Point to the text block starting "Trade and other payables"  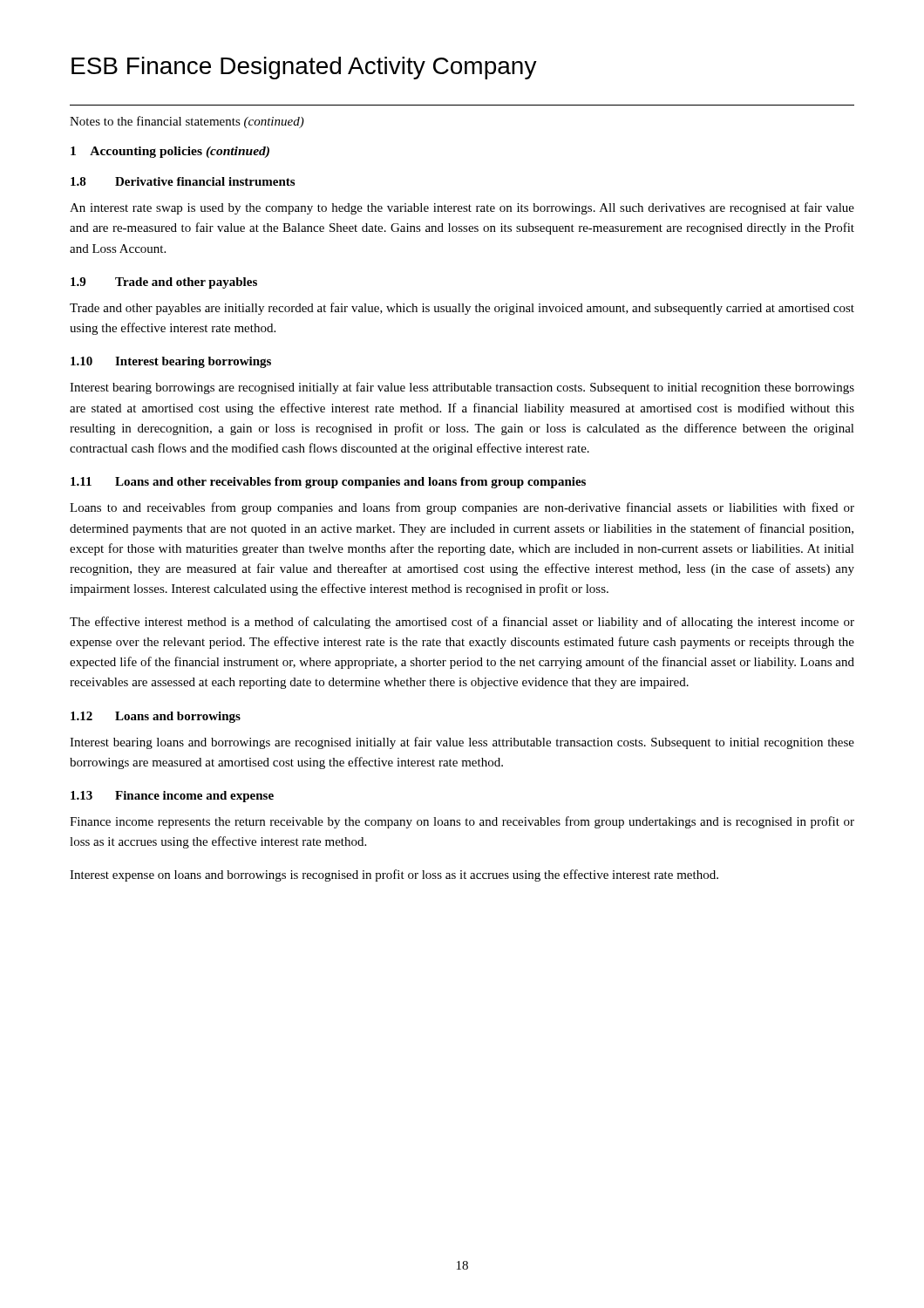(462, 318)
